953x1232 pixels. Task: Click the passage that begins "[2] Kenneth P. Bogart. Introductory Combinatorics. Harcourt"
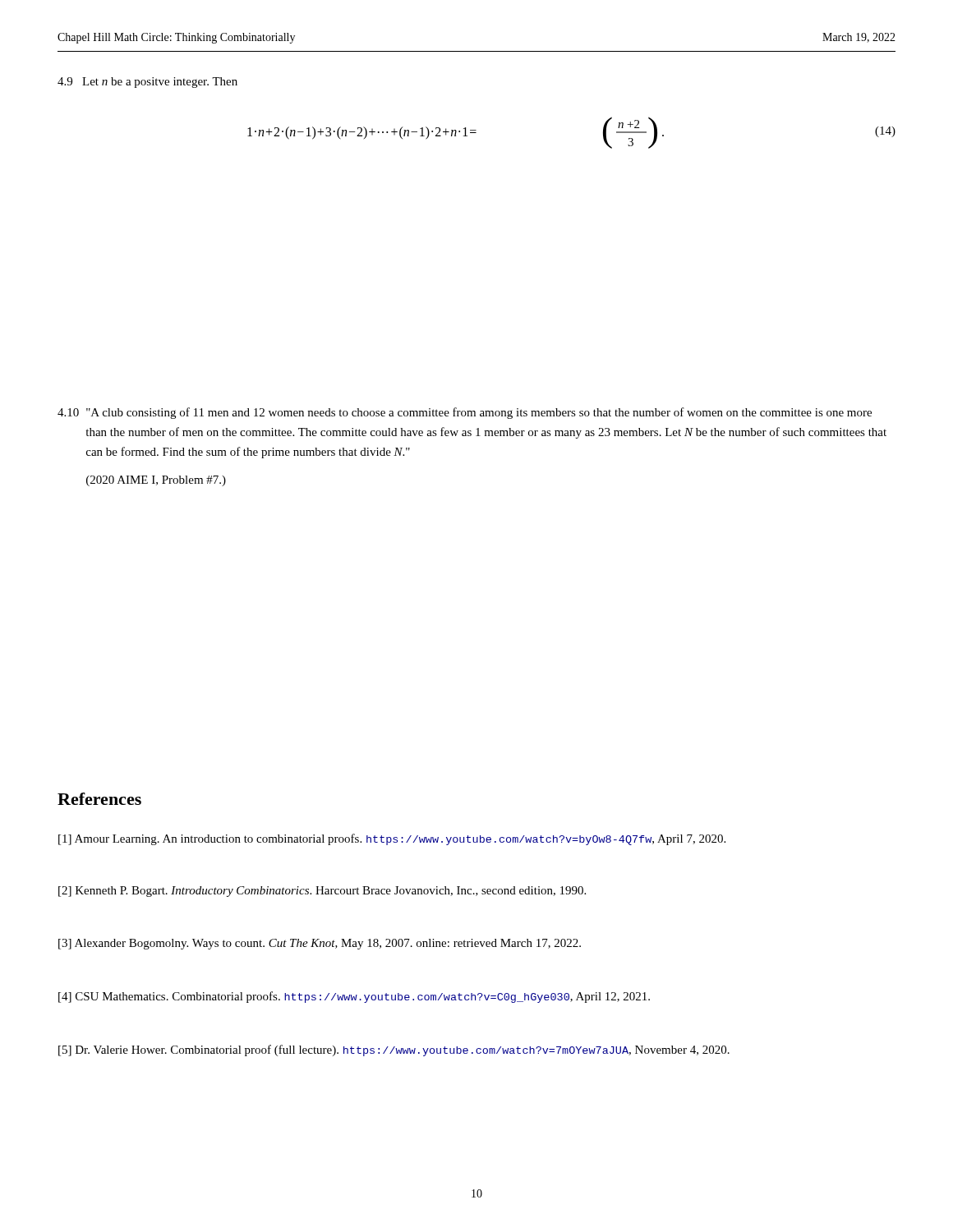[322, 890]
